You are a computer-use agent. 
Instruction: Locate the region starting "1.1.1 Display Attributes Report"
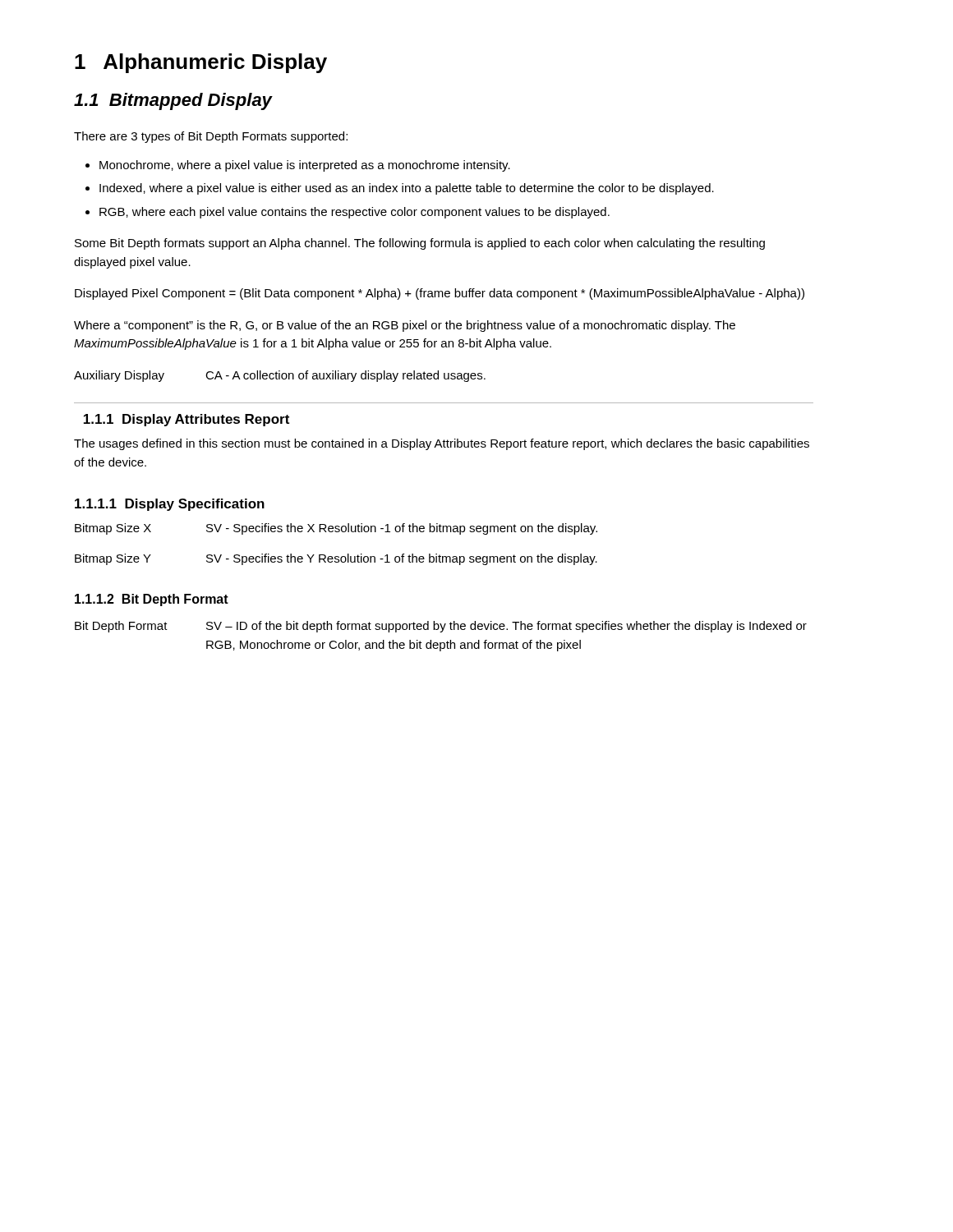tap(186, 420)
